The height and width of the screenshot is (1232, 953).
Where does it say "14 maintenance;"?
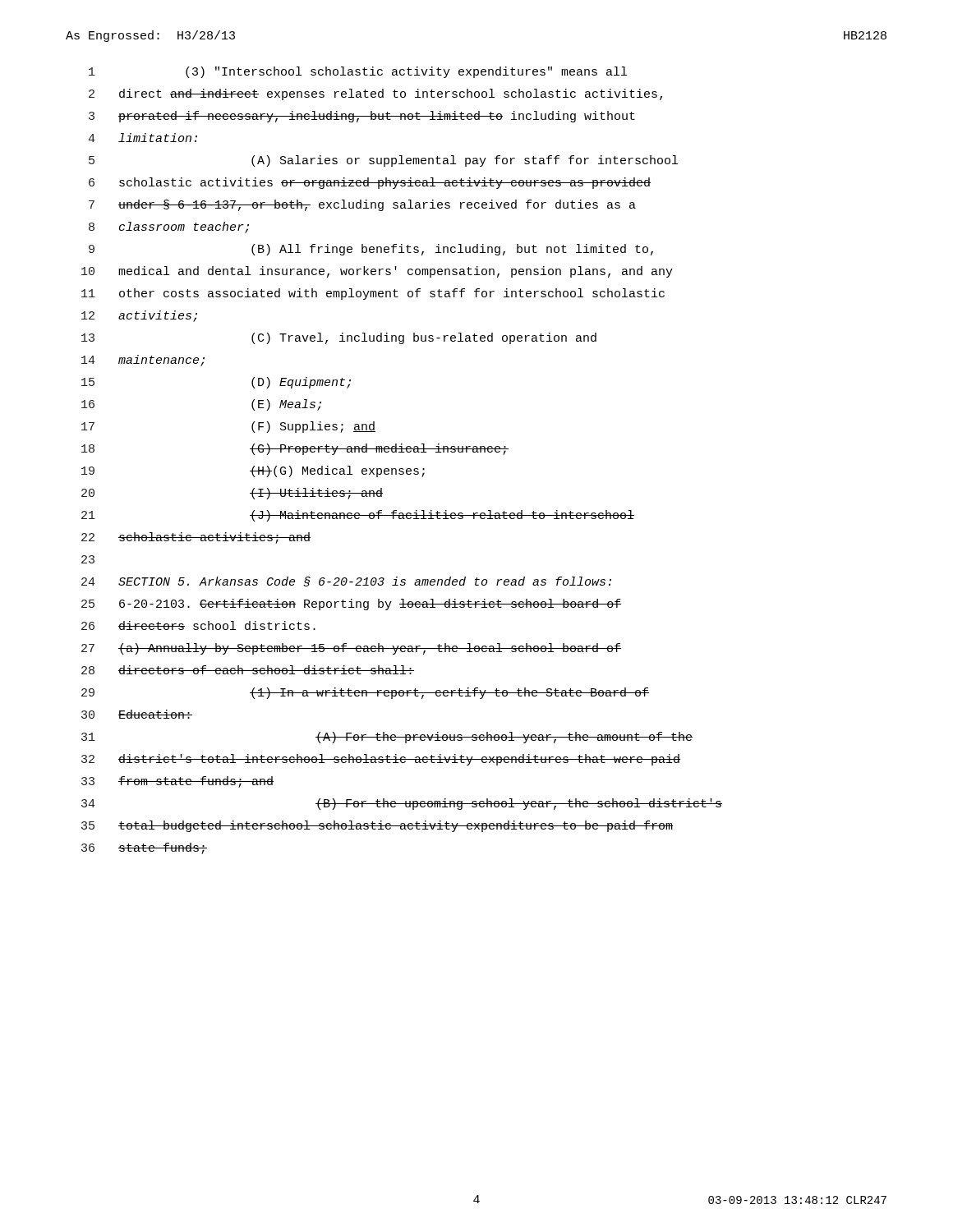pos(143,361)
